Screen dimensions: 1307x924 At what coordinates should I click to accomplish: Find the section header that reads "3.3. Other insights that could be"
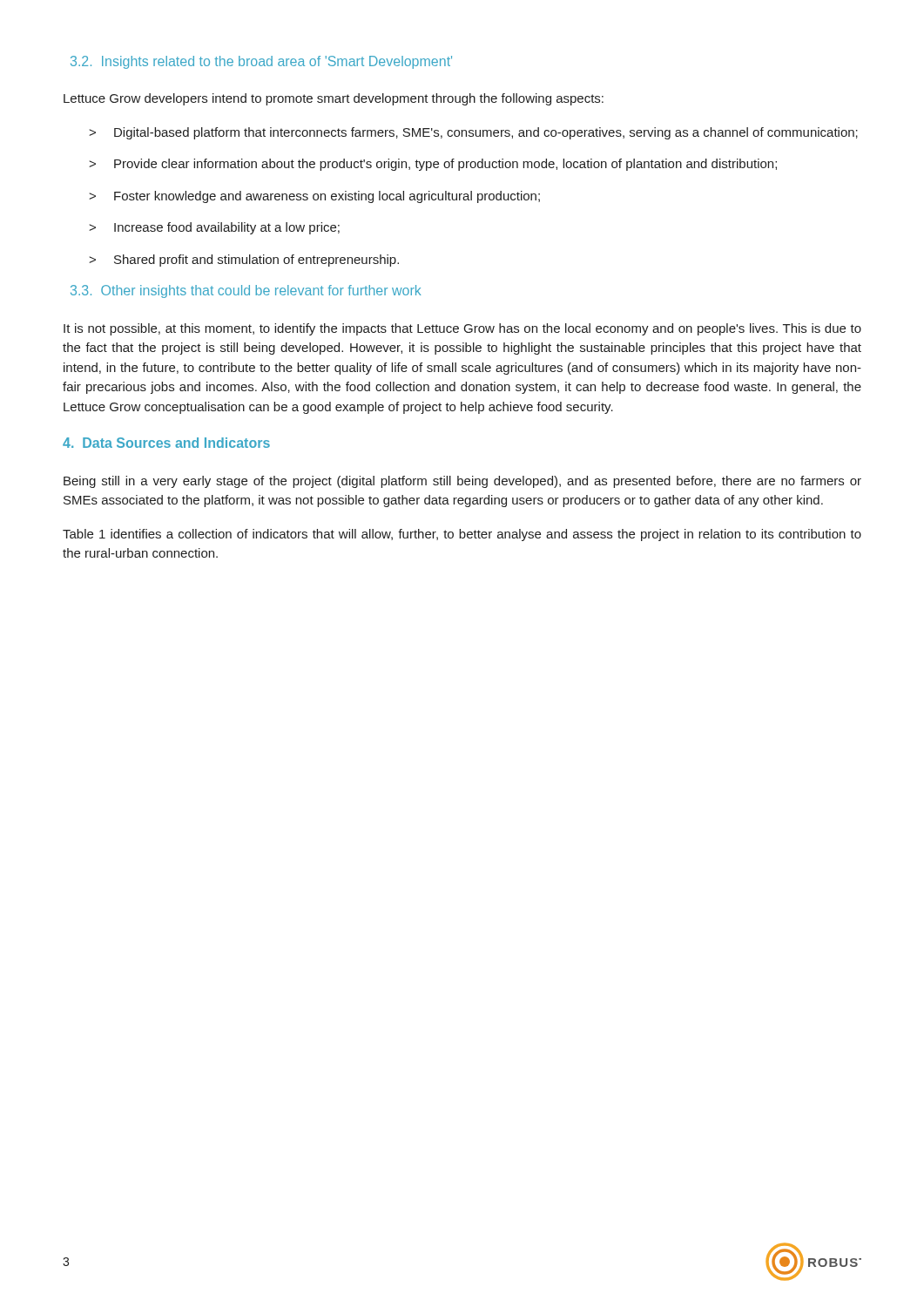pos(246,291)
